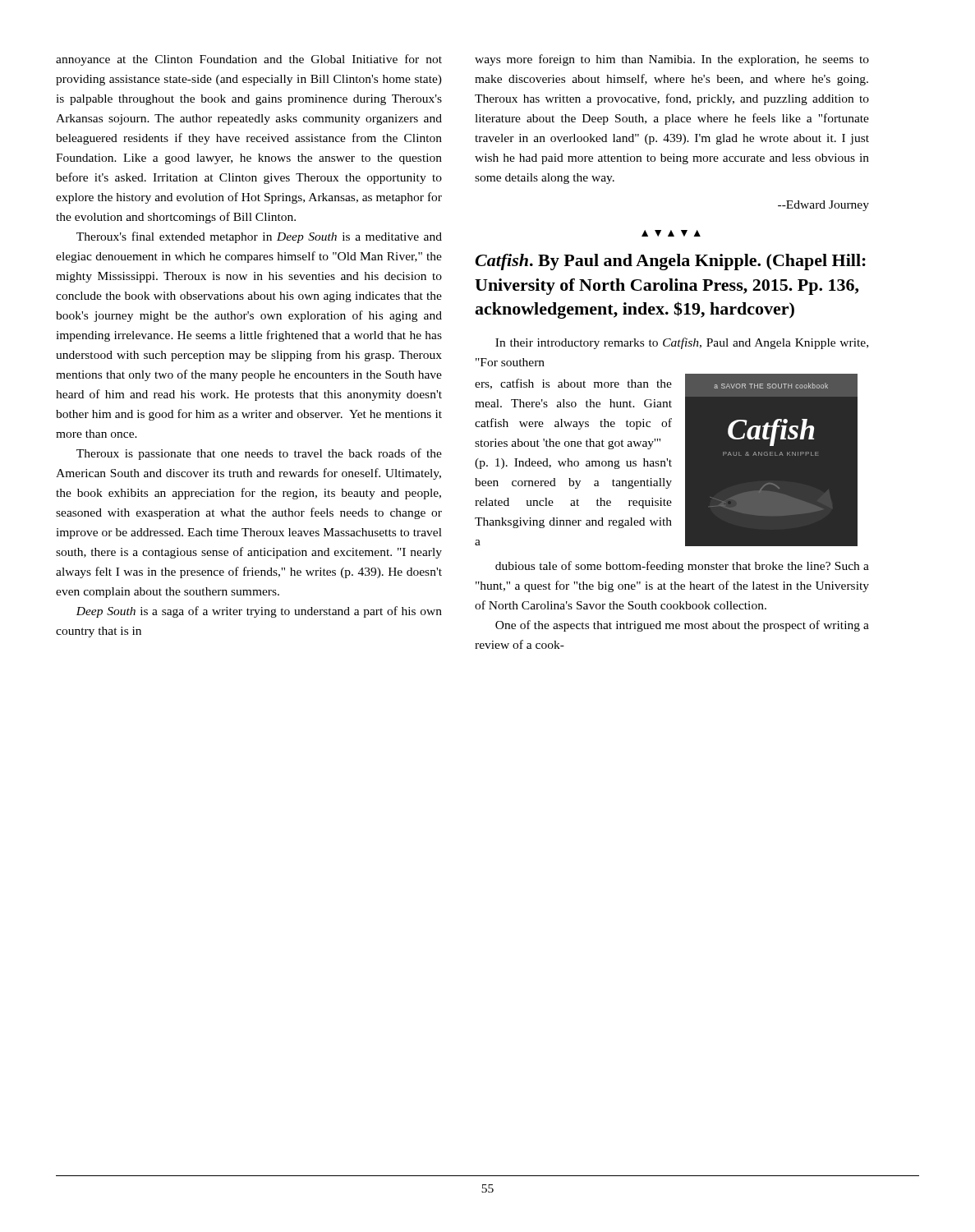Find the text block that says "ways more foreign to"

coord(672,118)
